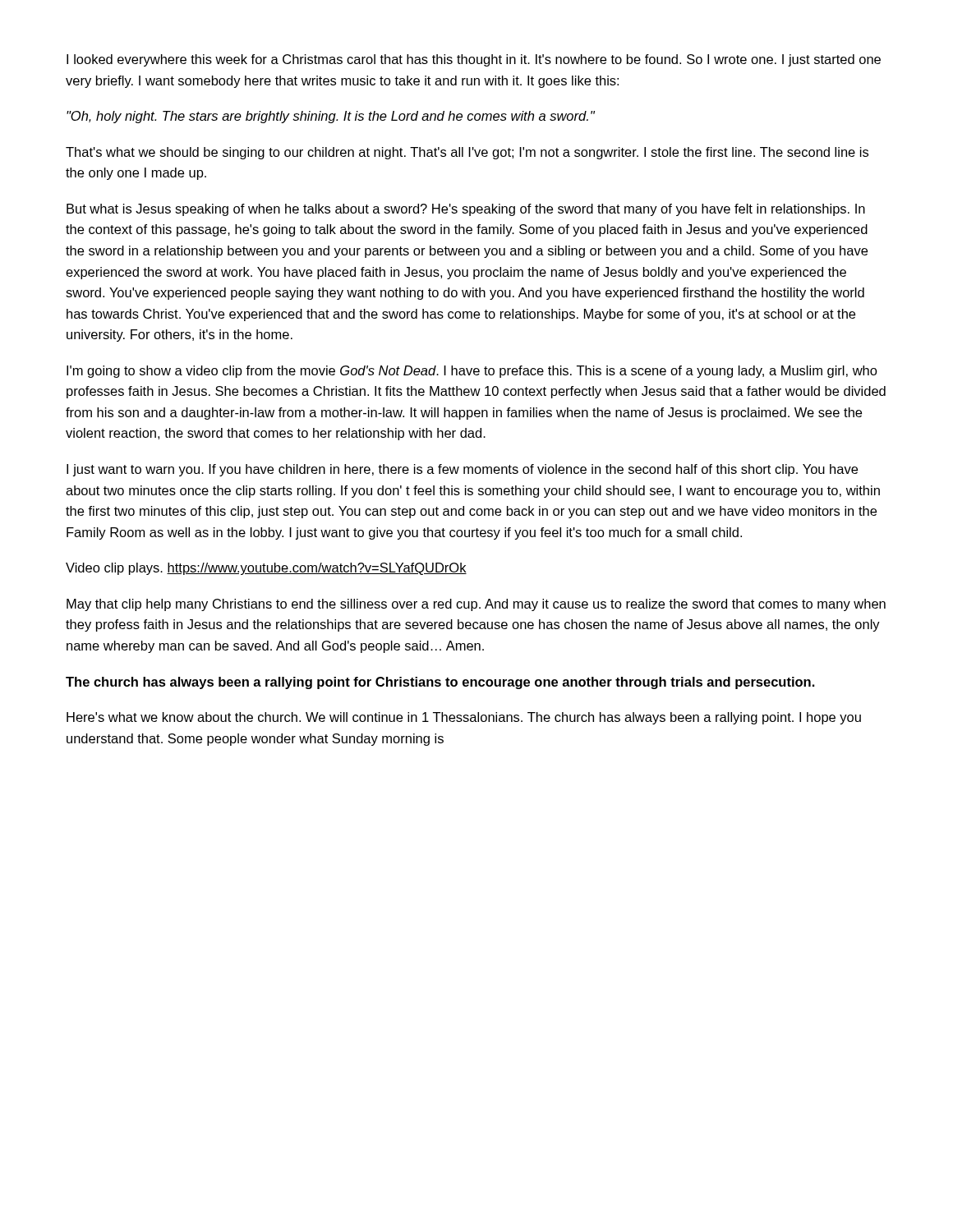Screen dimensions: 1232x953
Task: Click the passage that begins "That's what we should"
Action: pos(467,162)
